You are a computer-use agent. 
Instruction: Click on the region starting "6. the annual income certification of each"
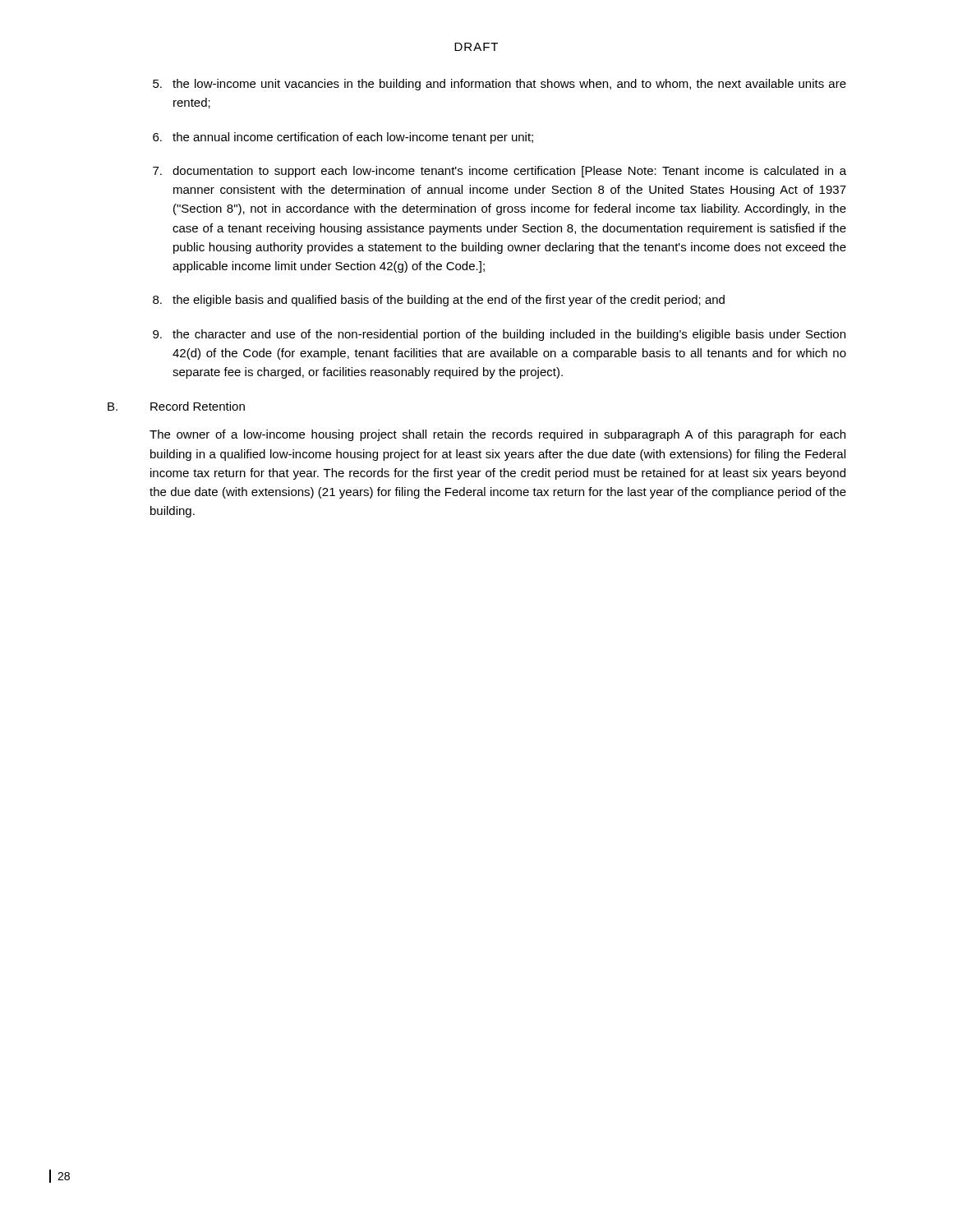tap(476, 136)
